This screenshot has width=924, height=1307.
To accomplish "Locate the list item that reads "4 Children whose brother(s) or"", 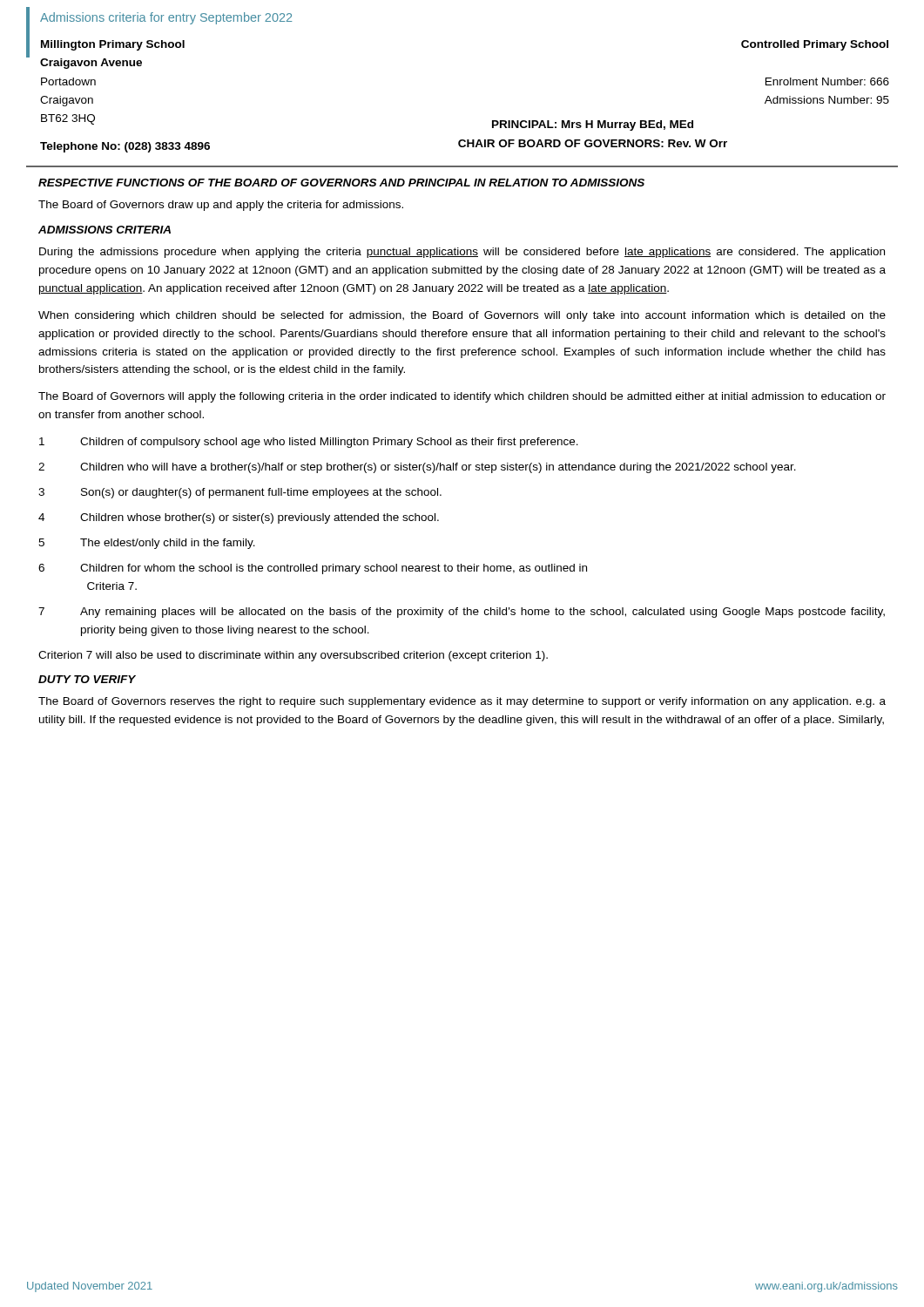I will tap(239, 518).
